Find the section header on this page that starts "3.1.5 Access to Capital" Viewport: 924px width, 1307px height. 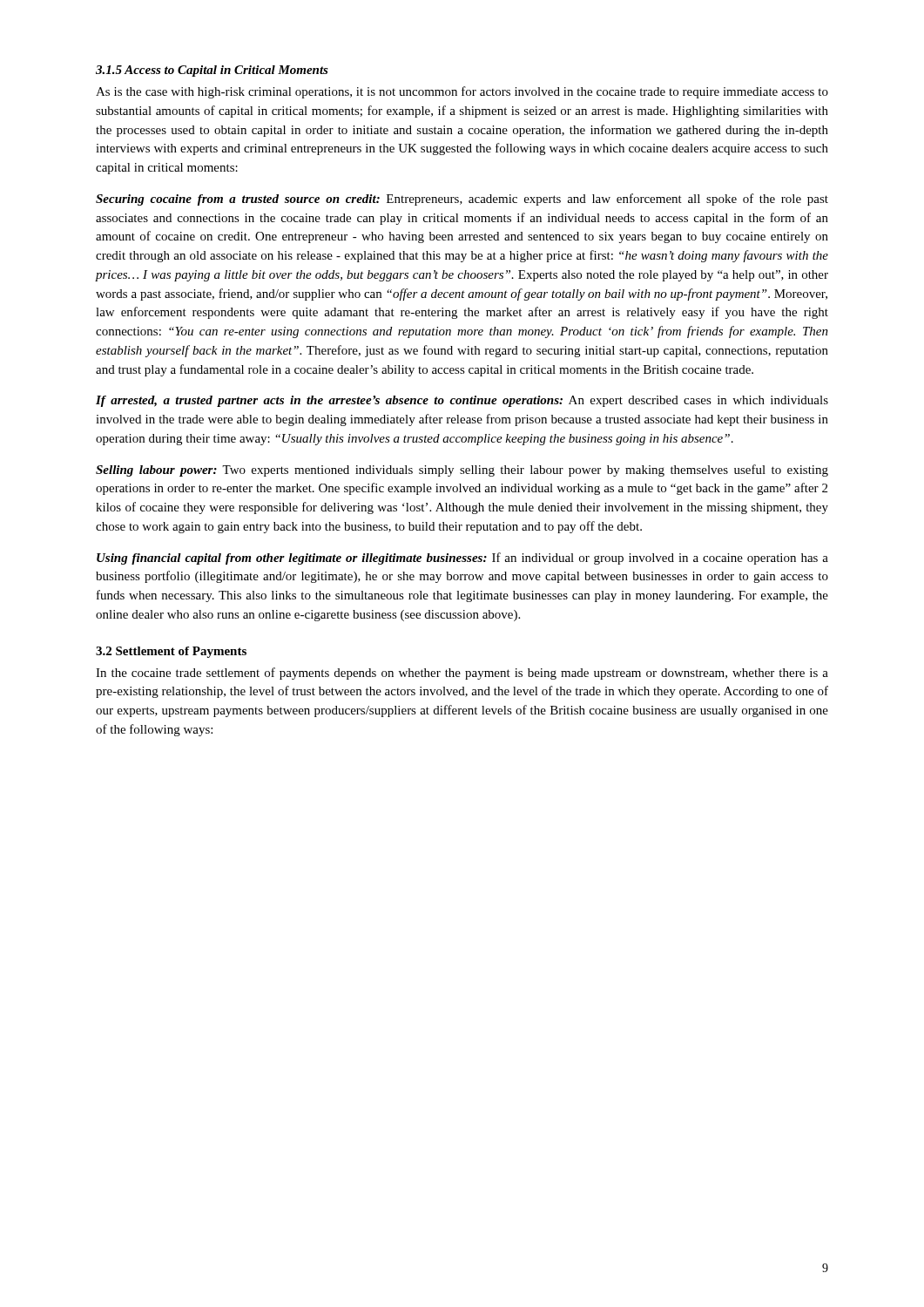(212, 70)
